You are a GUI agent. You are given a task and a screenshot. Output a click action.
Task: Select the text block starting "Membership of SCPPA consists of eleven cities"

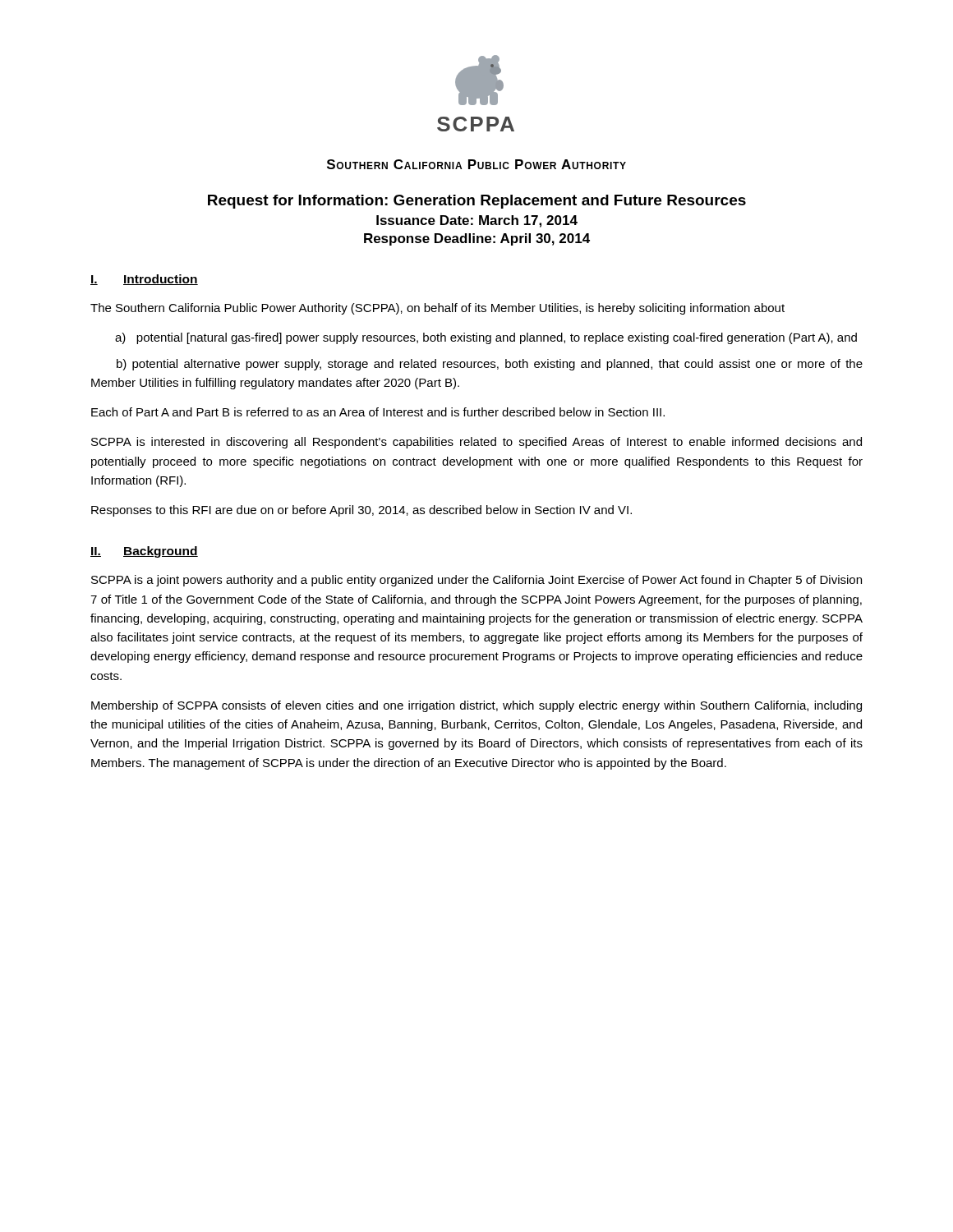476,734
